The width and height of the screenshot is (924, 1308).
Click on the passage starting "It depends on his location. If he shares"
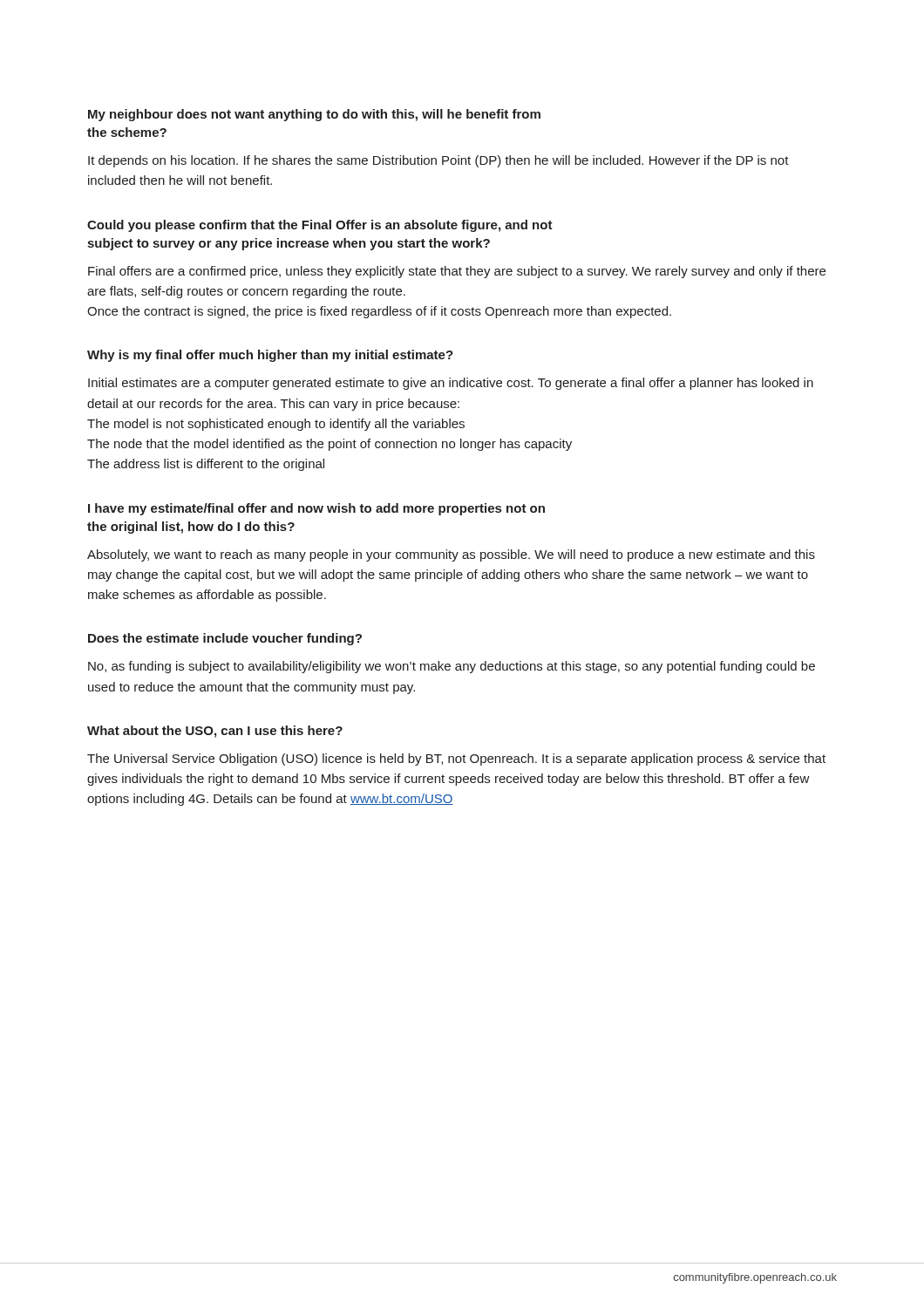438,170
